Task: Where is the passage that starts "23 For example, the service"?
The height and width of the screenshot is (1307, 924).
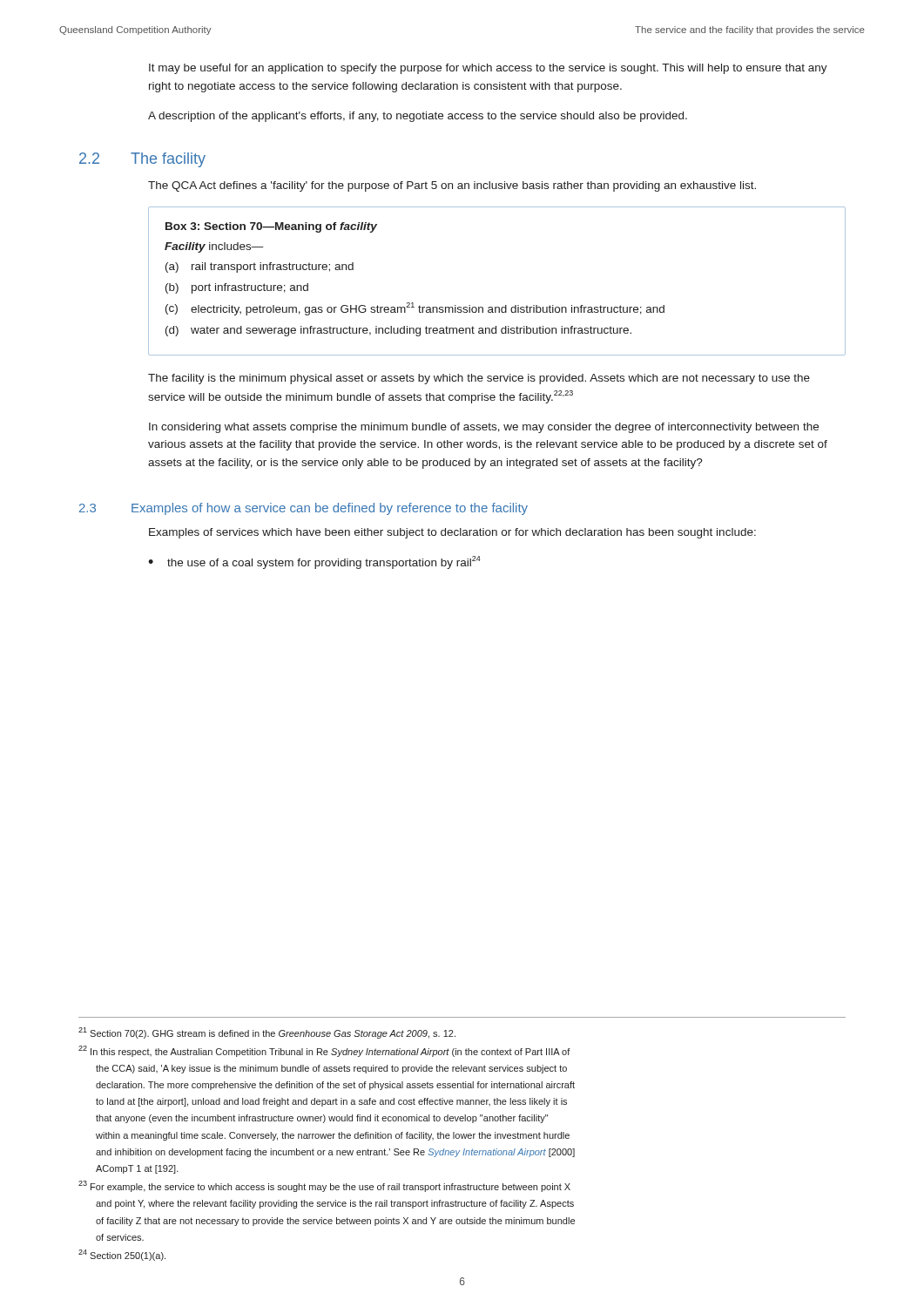Action: [x=324, y=1186]
